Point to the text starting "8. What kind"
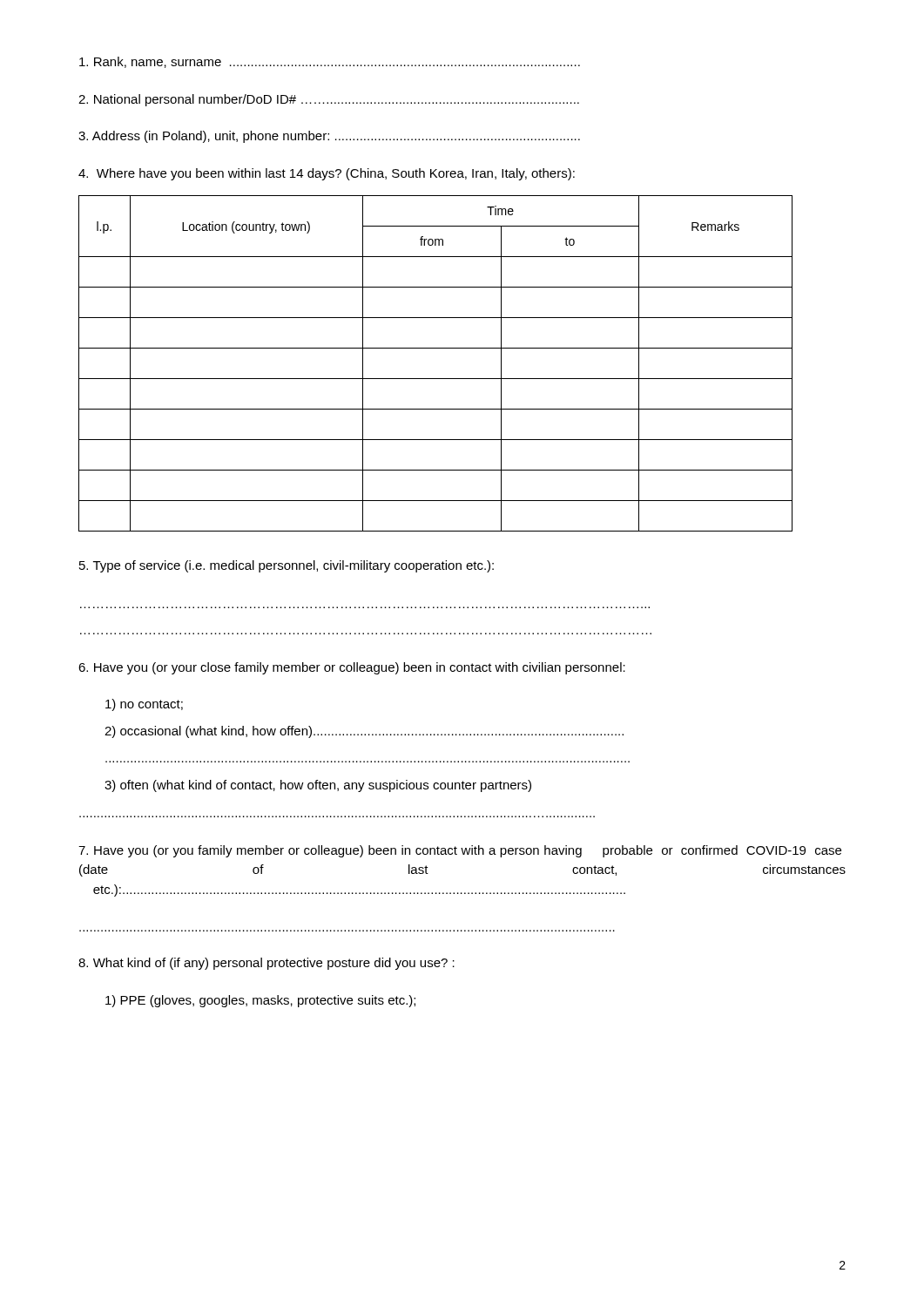Viewport: 924px width, 1307px height. coord(267,962)
